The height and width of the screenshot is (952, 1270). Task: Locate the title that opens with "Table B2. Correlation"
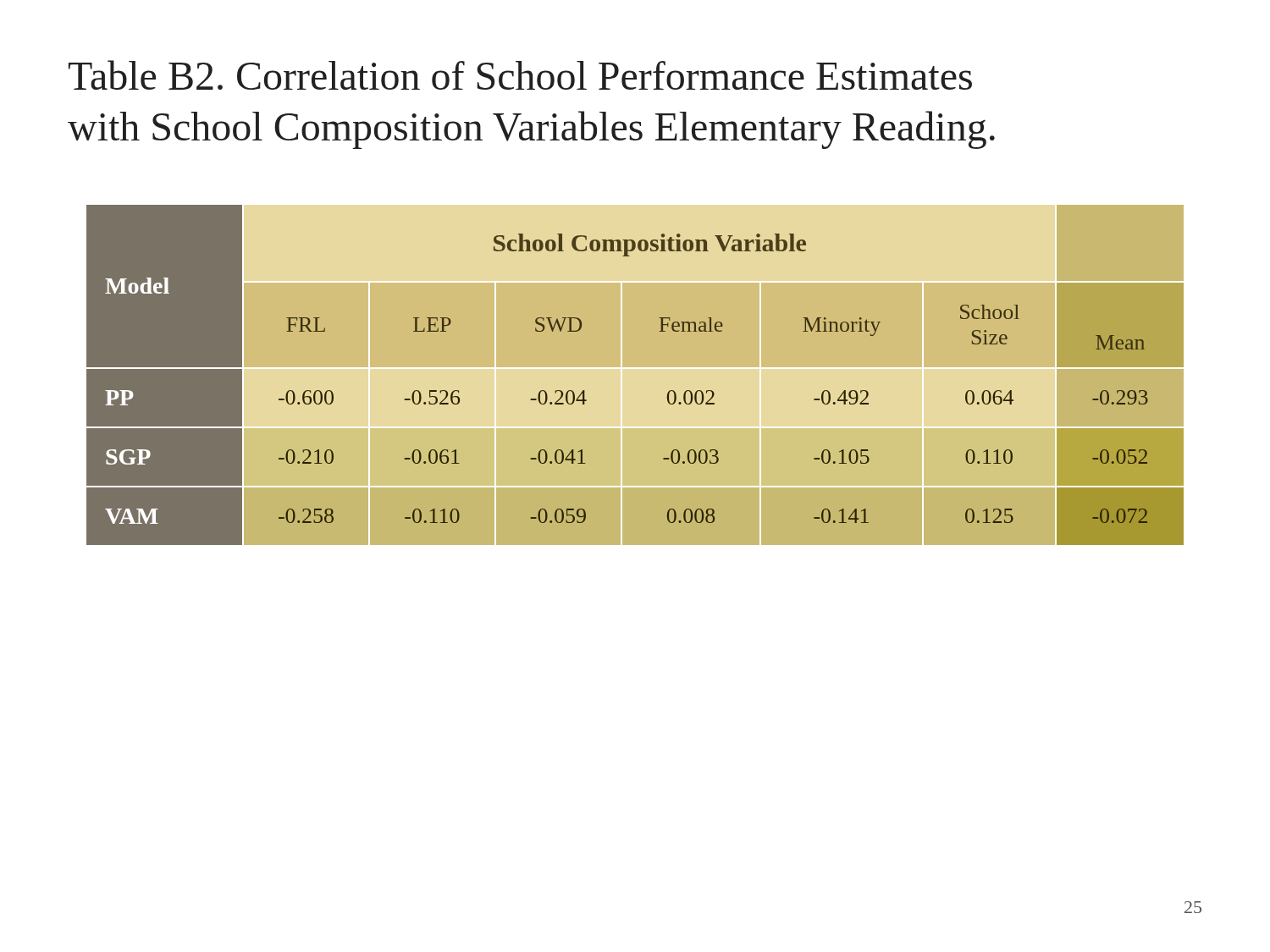coord(532,101)
